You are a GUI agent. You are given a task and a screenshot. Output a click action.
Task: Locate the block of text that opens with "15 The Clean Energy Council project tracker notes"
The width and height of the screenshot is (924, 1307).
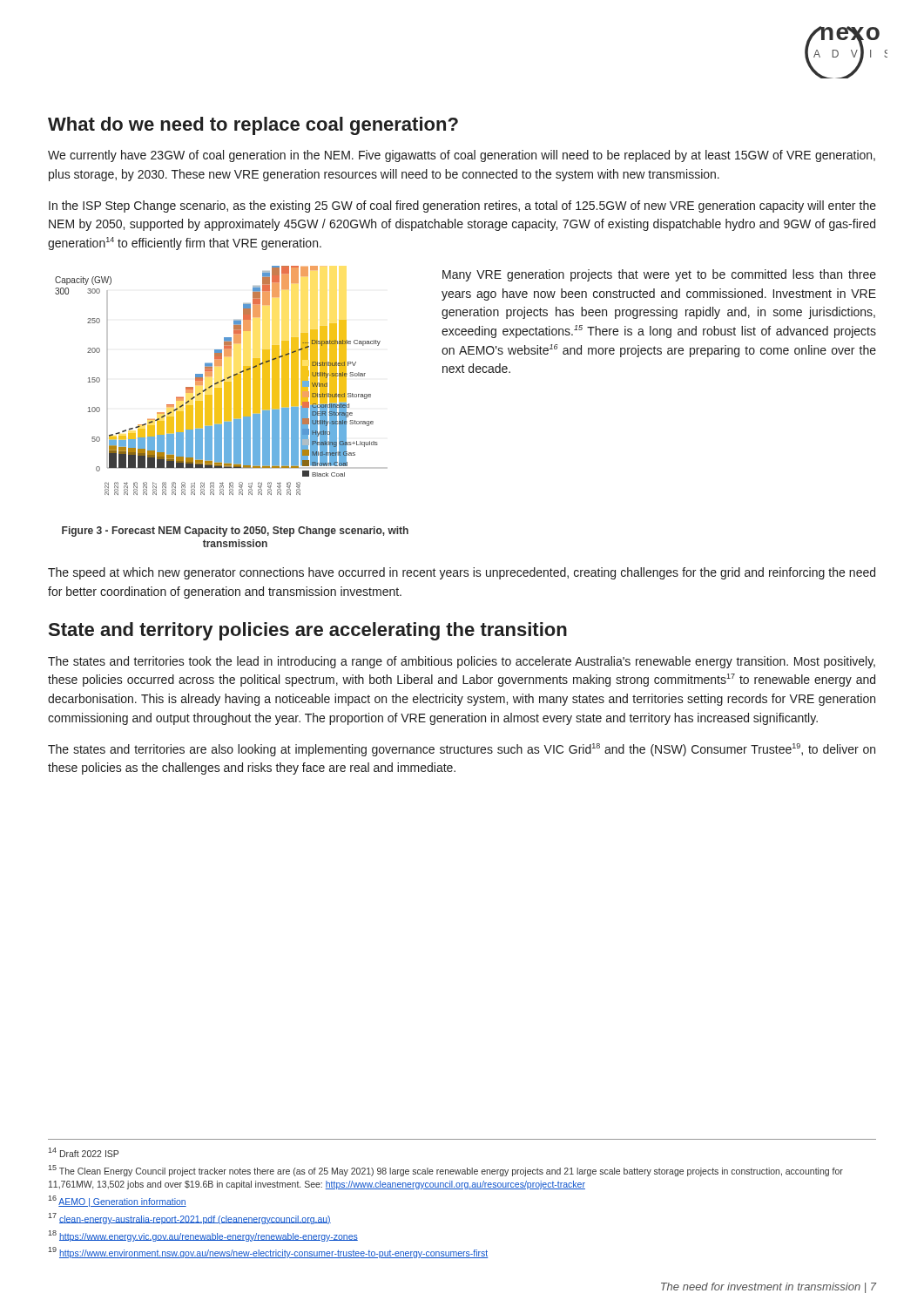445,1176
